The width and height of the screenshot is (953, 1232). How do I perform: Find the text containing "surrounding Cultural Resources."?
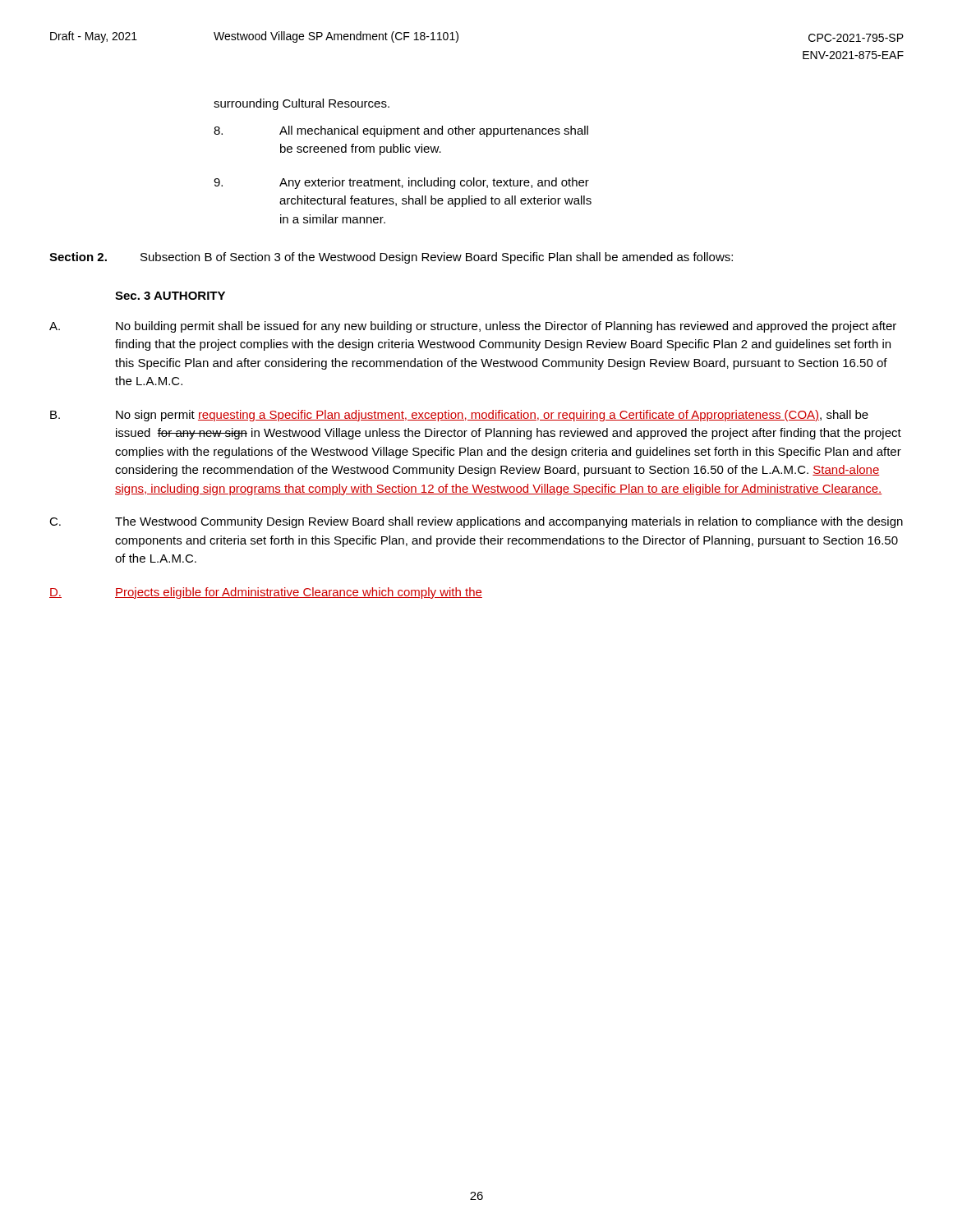tap(302, 103)
